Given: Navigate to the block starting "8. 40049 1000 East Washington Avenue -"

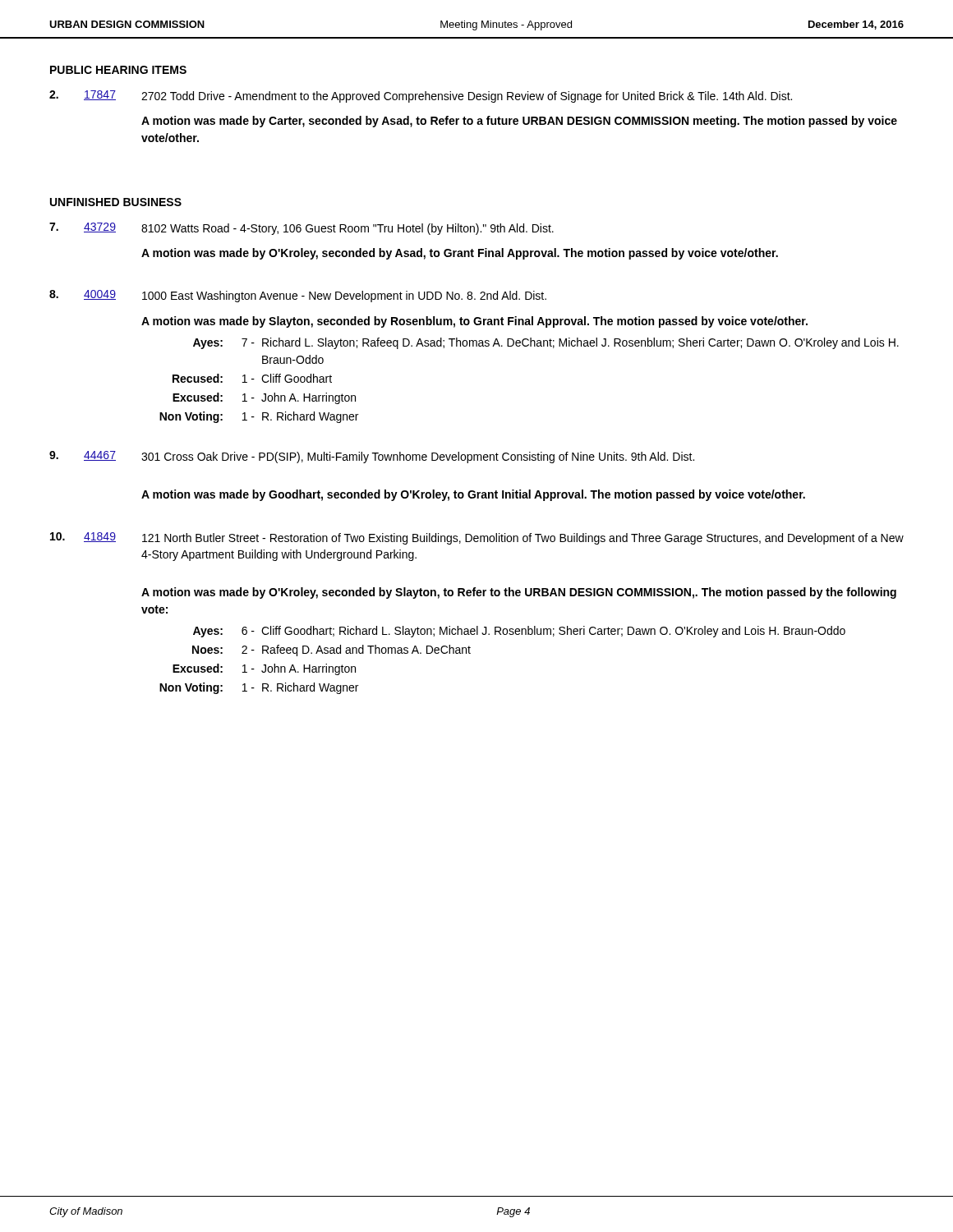Looking at the screenshot, I should pos(298,296).
